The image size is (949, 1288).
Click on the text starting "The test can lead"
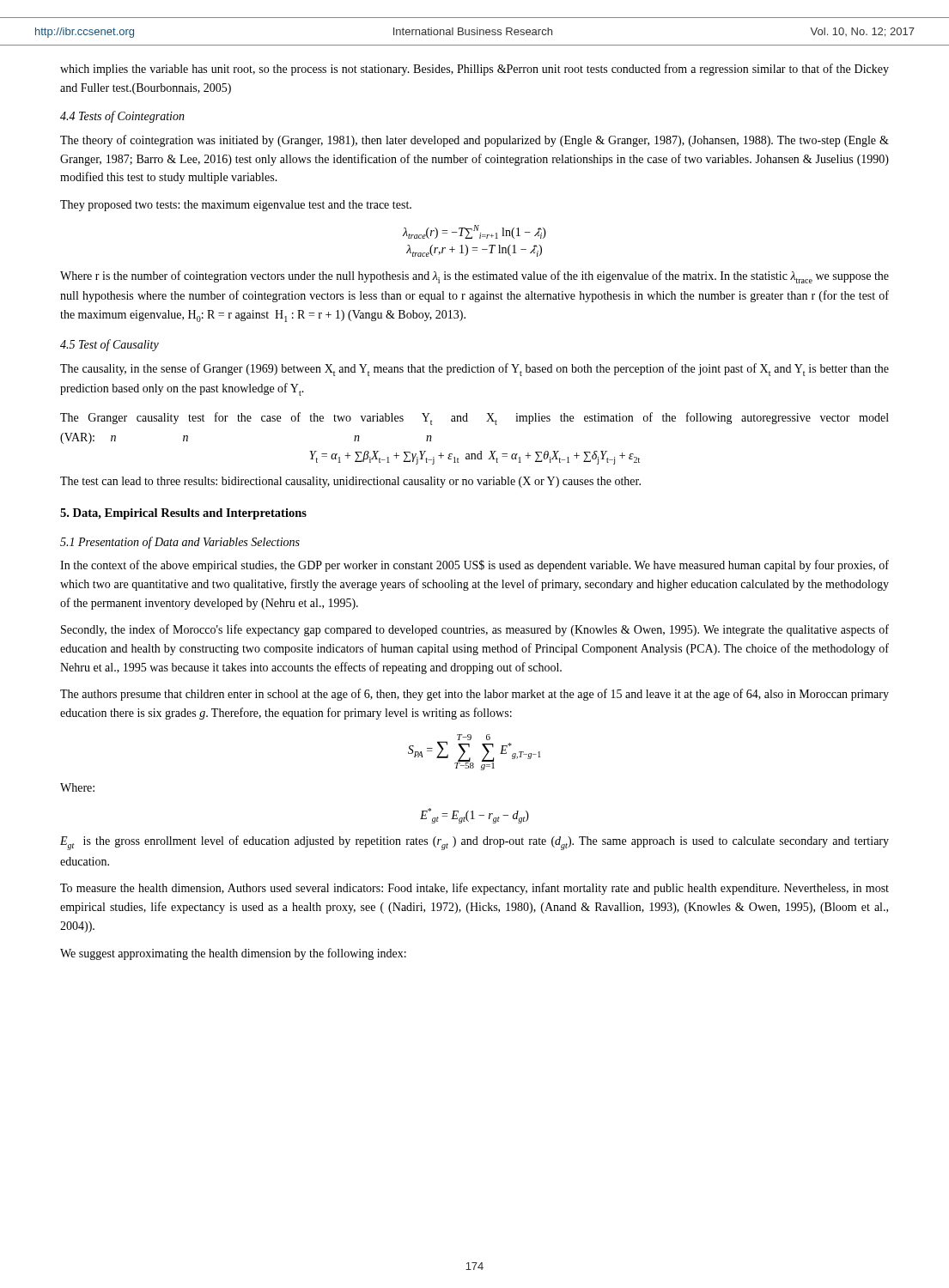[474, 482]
